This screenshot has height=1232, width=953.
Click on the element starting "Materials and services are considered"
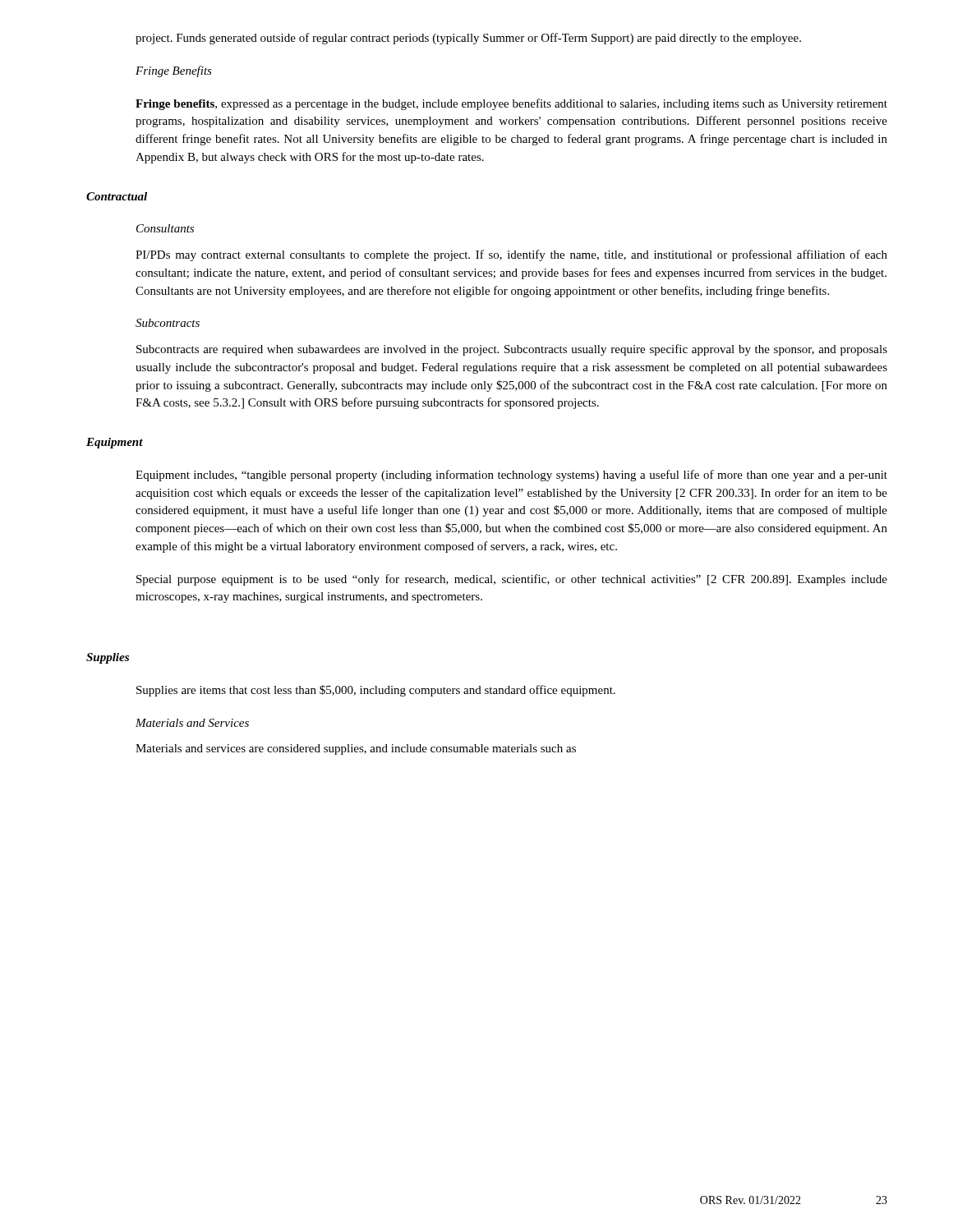click(356, 748)
